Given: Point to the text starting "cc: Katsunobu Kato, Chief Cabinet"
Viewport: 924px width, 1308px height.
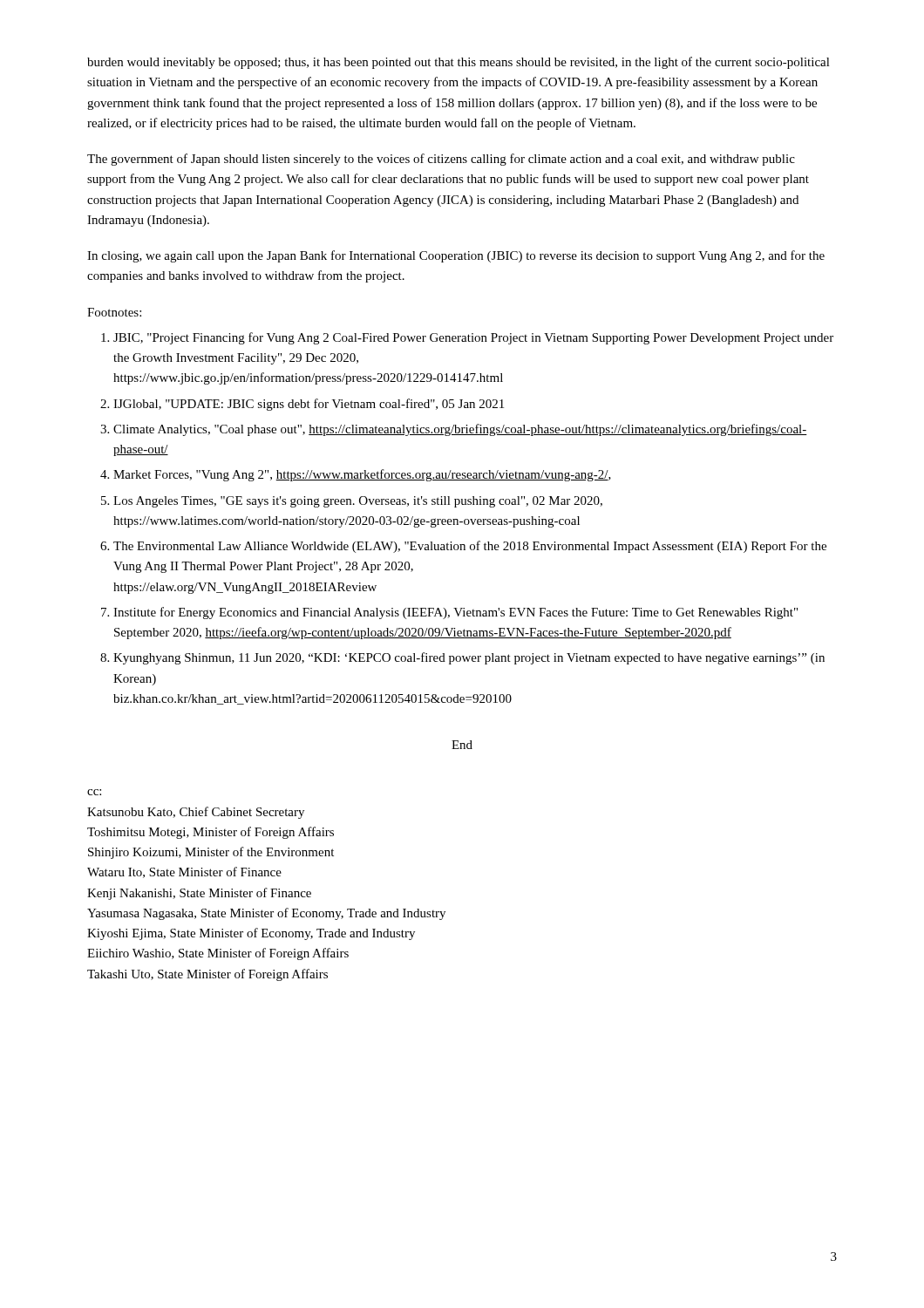Looking at the screenshot, I should pos(267,882).
